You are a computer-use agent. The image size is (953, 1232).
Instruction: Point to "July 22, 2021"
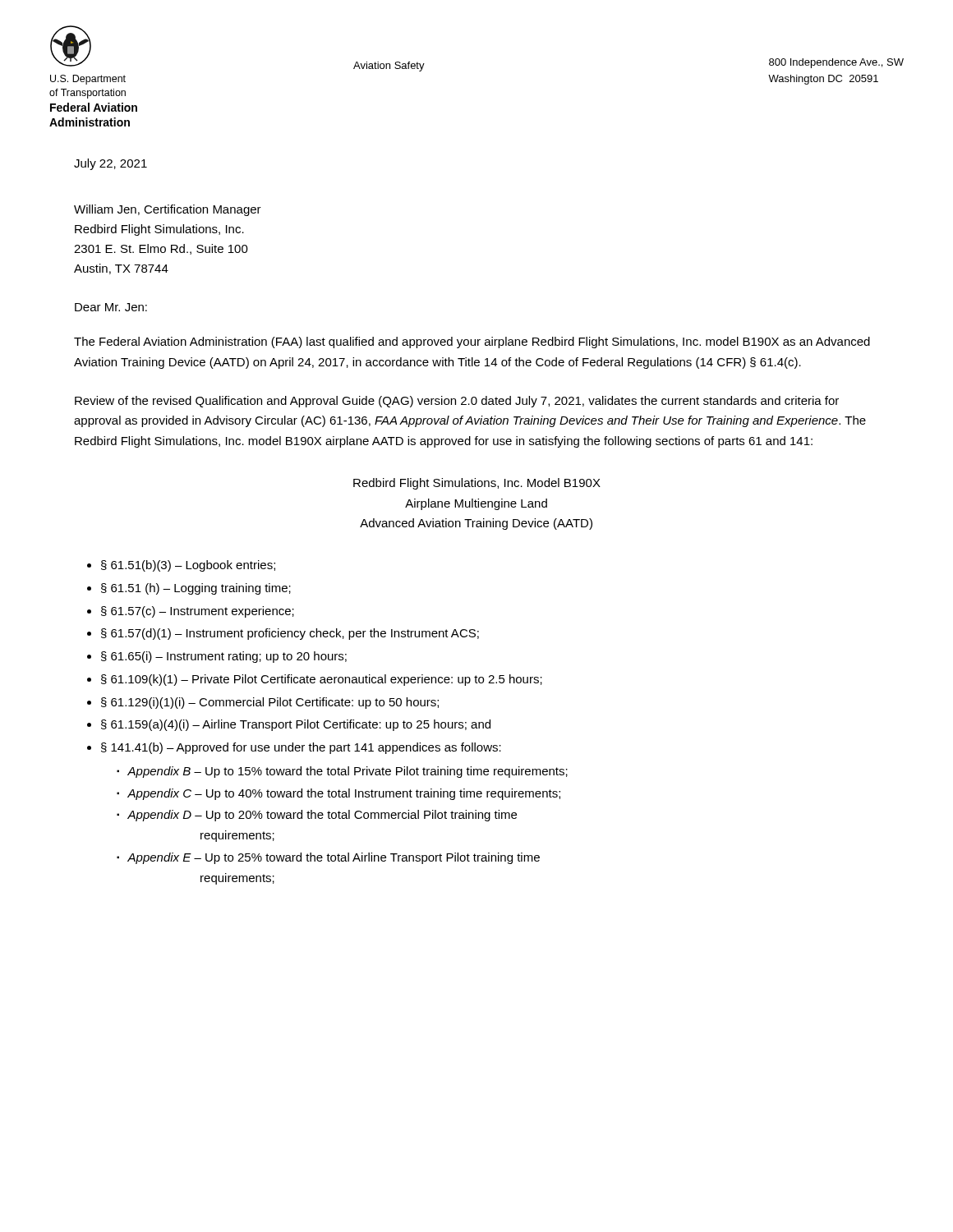coord(111,163)
